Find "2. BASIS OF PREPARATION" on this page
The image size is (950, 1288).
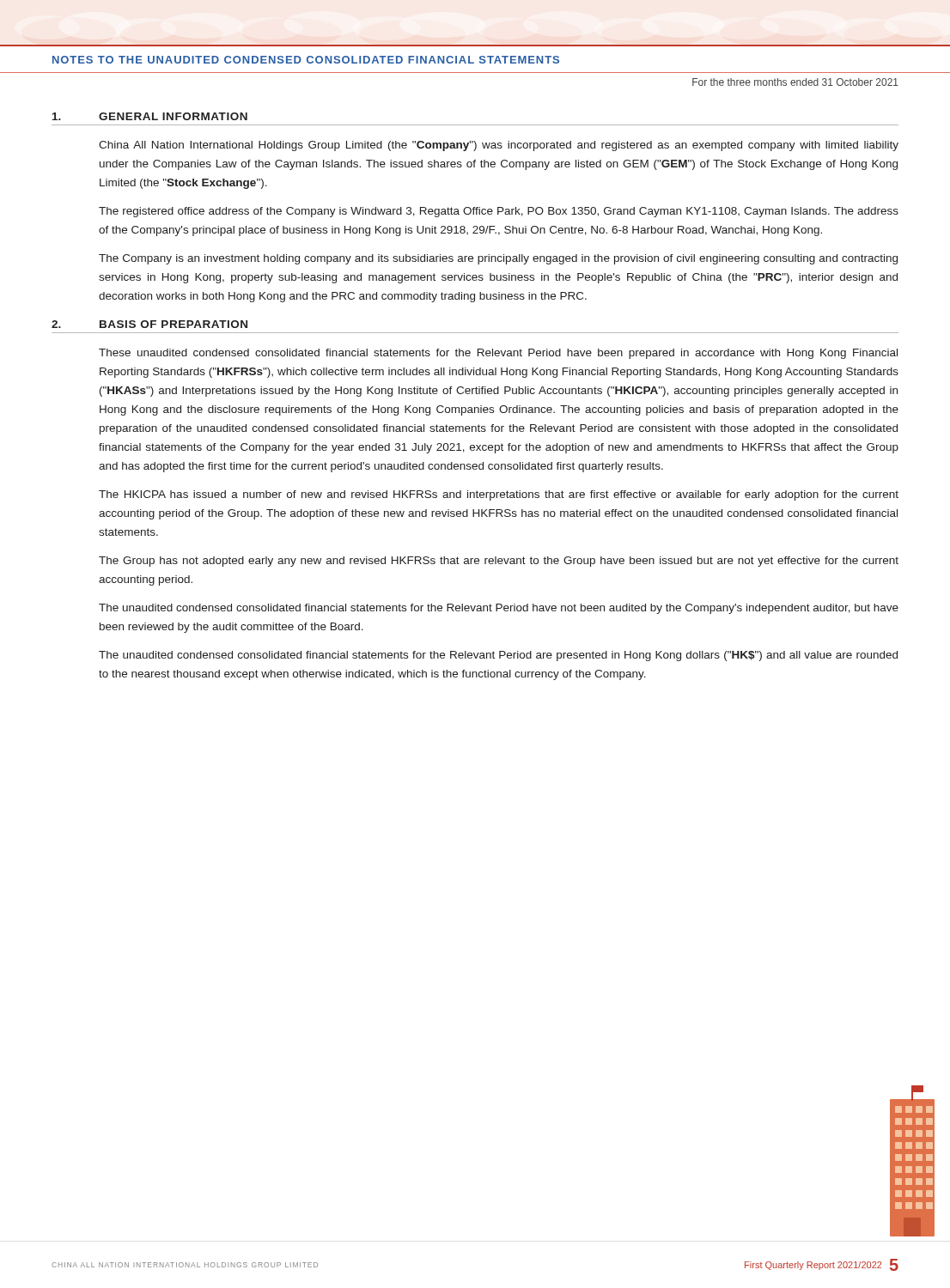coord(150,324)
